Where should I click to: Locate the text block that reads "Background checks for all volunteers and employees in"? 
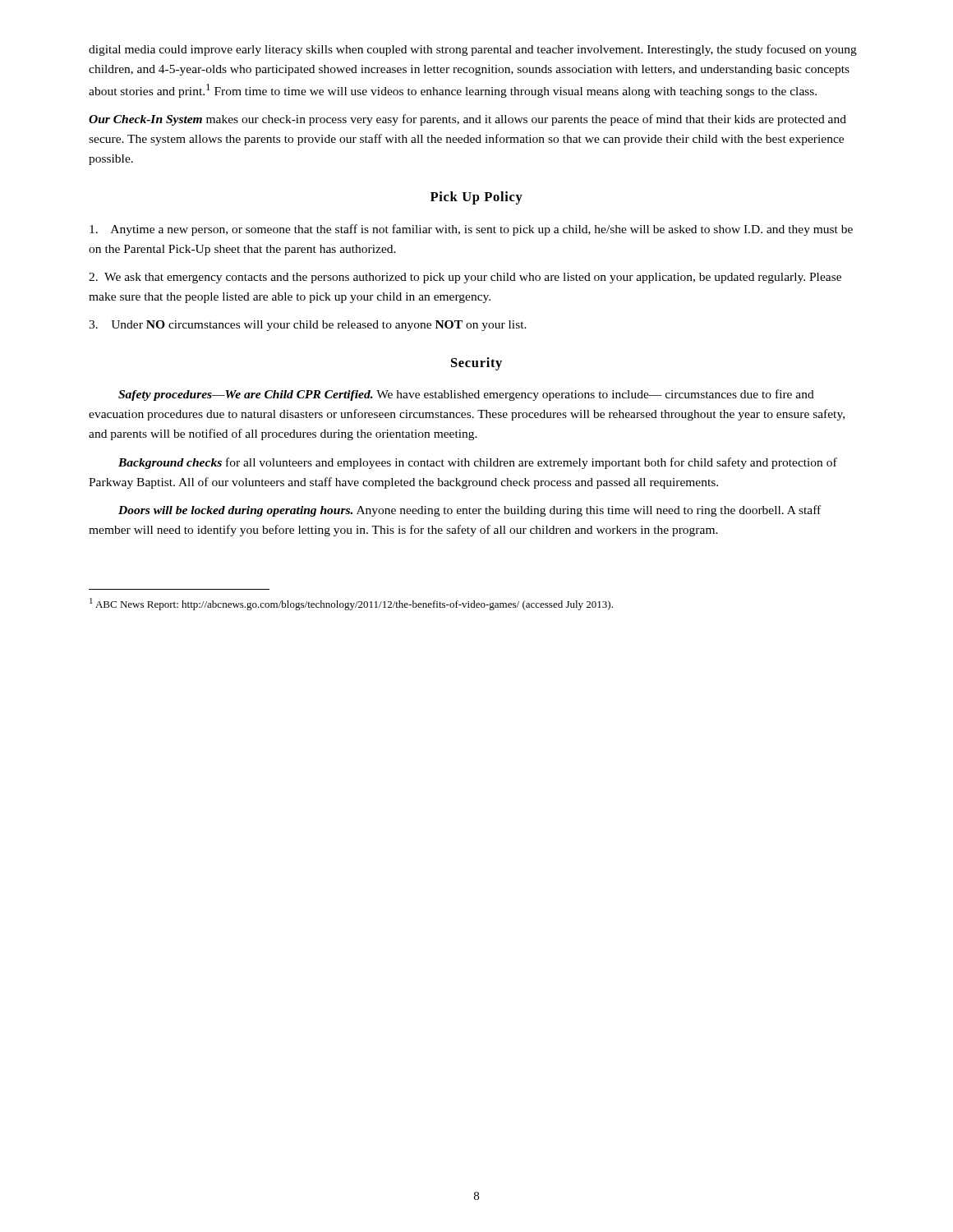476,472
